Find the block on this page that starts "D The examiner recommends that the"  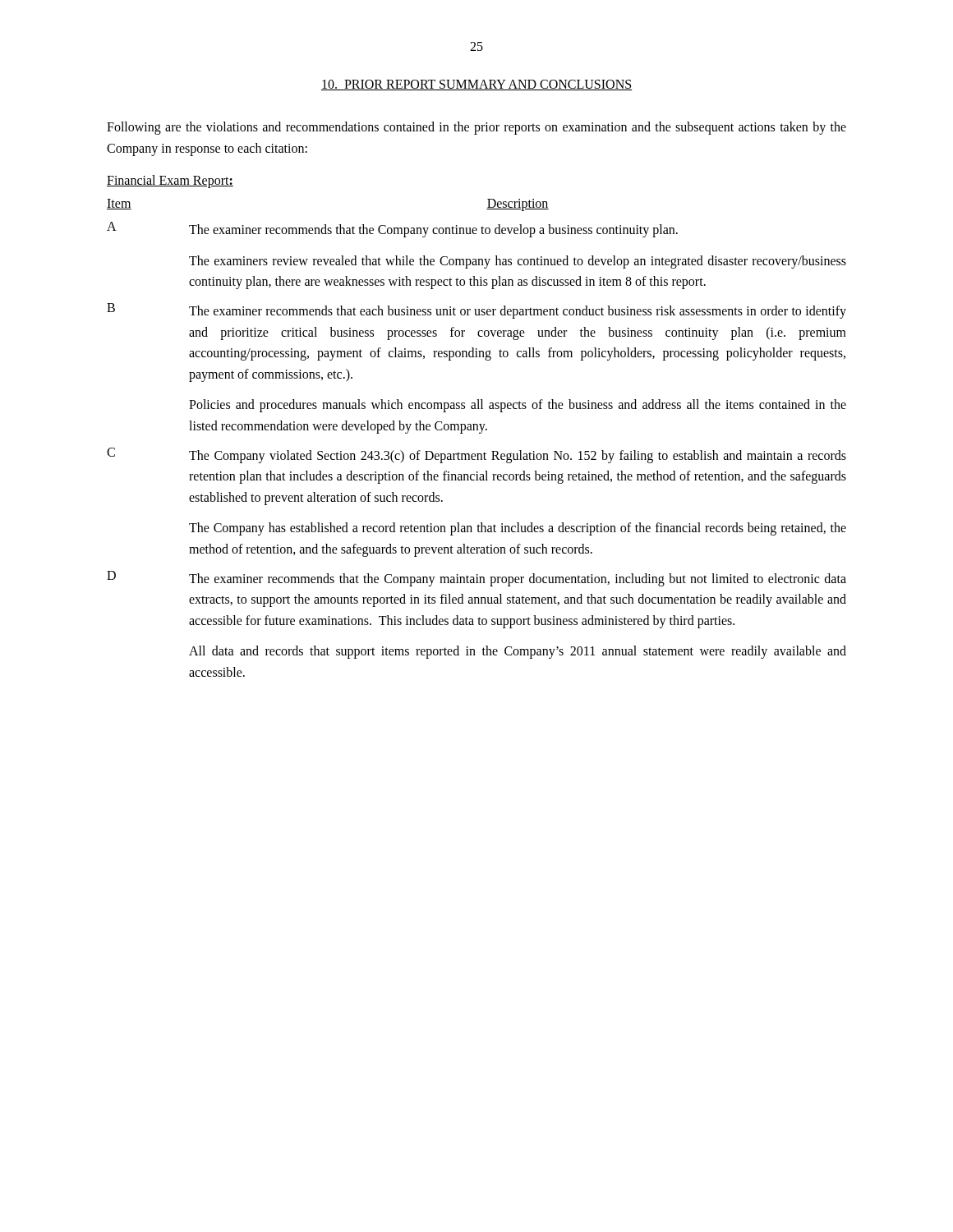476,599
